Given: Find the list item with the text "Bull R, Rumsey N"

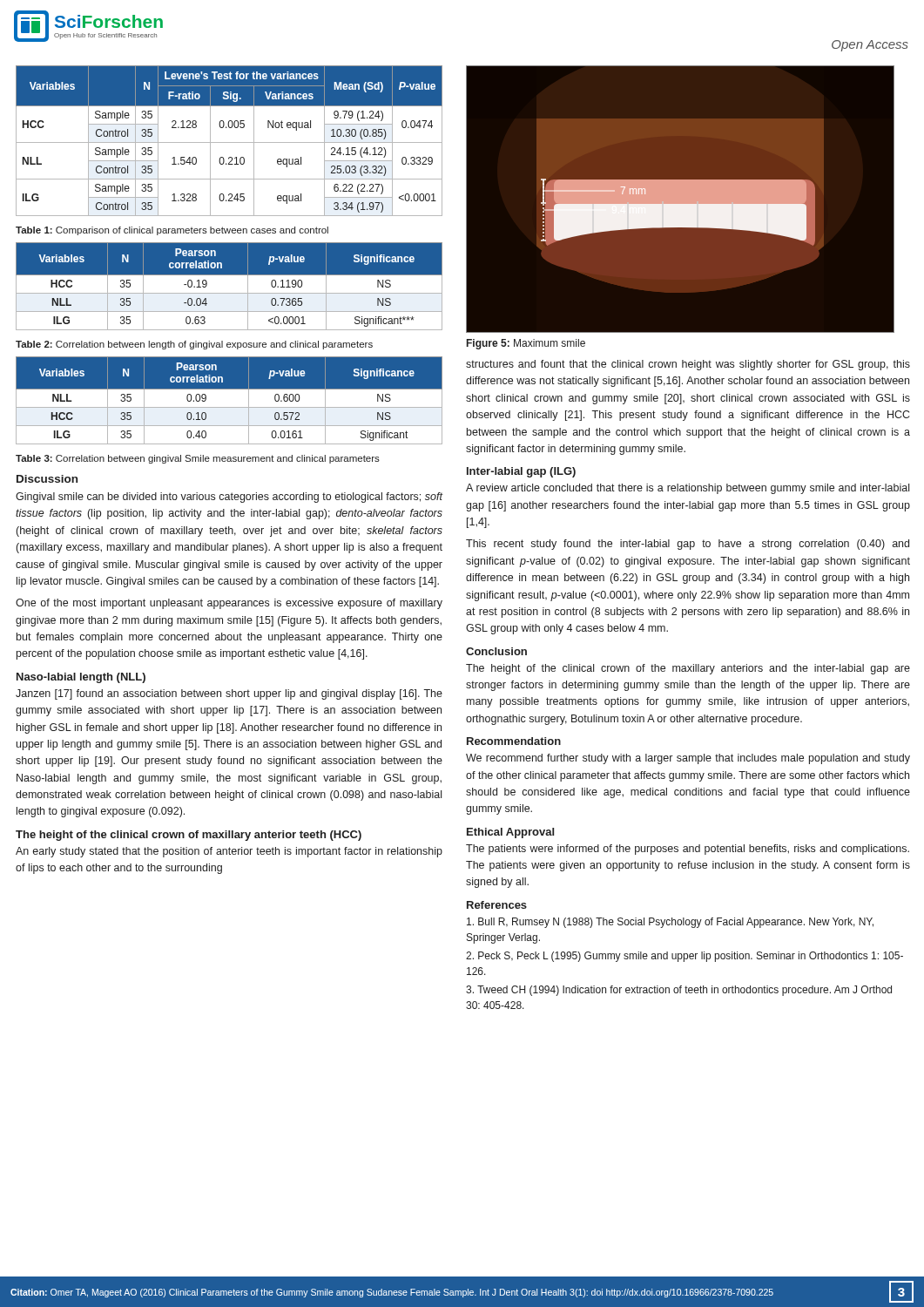Looking at the screenshot, I should [670, 929].
